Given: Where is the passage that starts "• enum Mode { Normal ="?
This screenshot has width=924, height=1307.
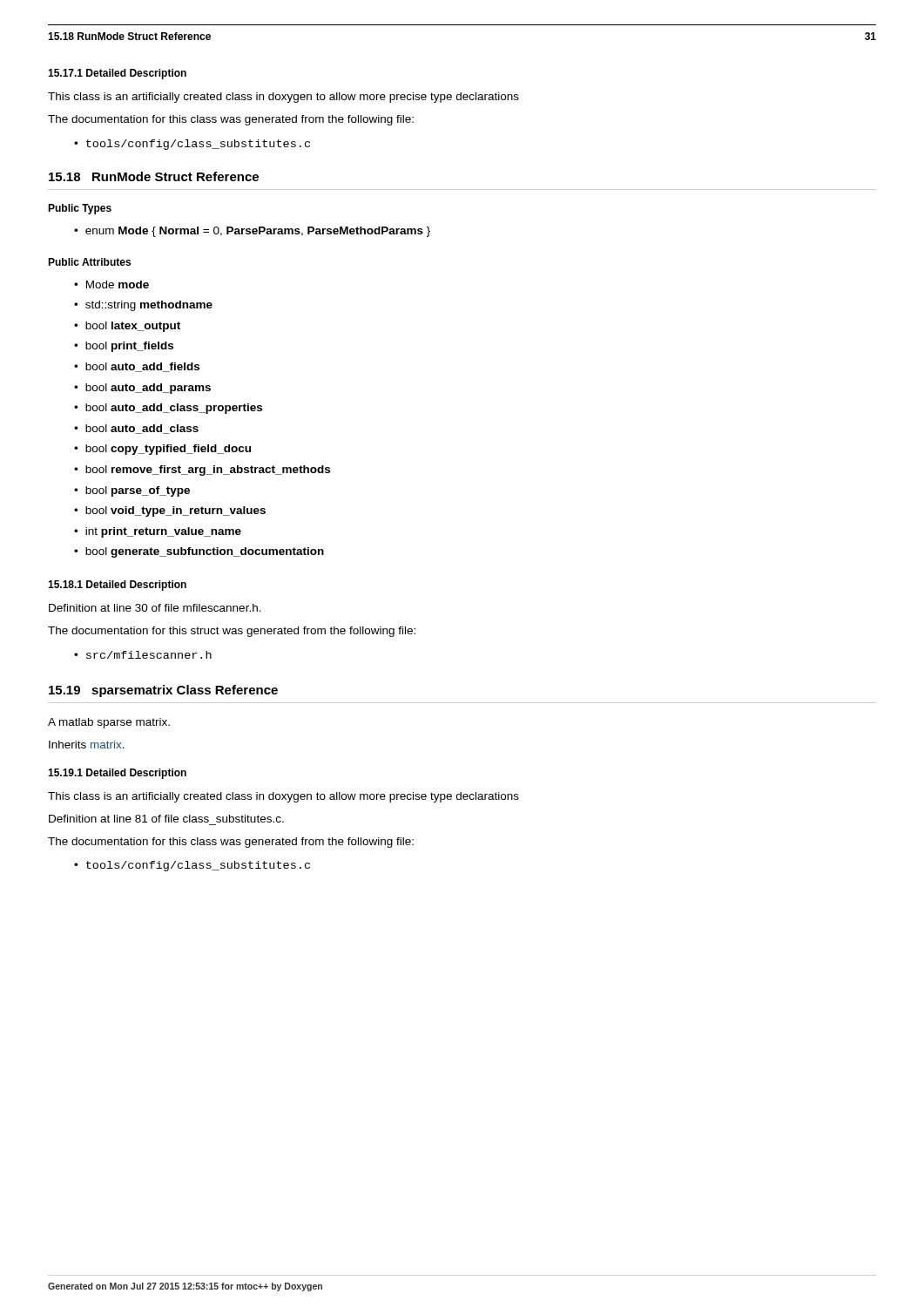Looking at the screenshot, I should click(252, 231).
